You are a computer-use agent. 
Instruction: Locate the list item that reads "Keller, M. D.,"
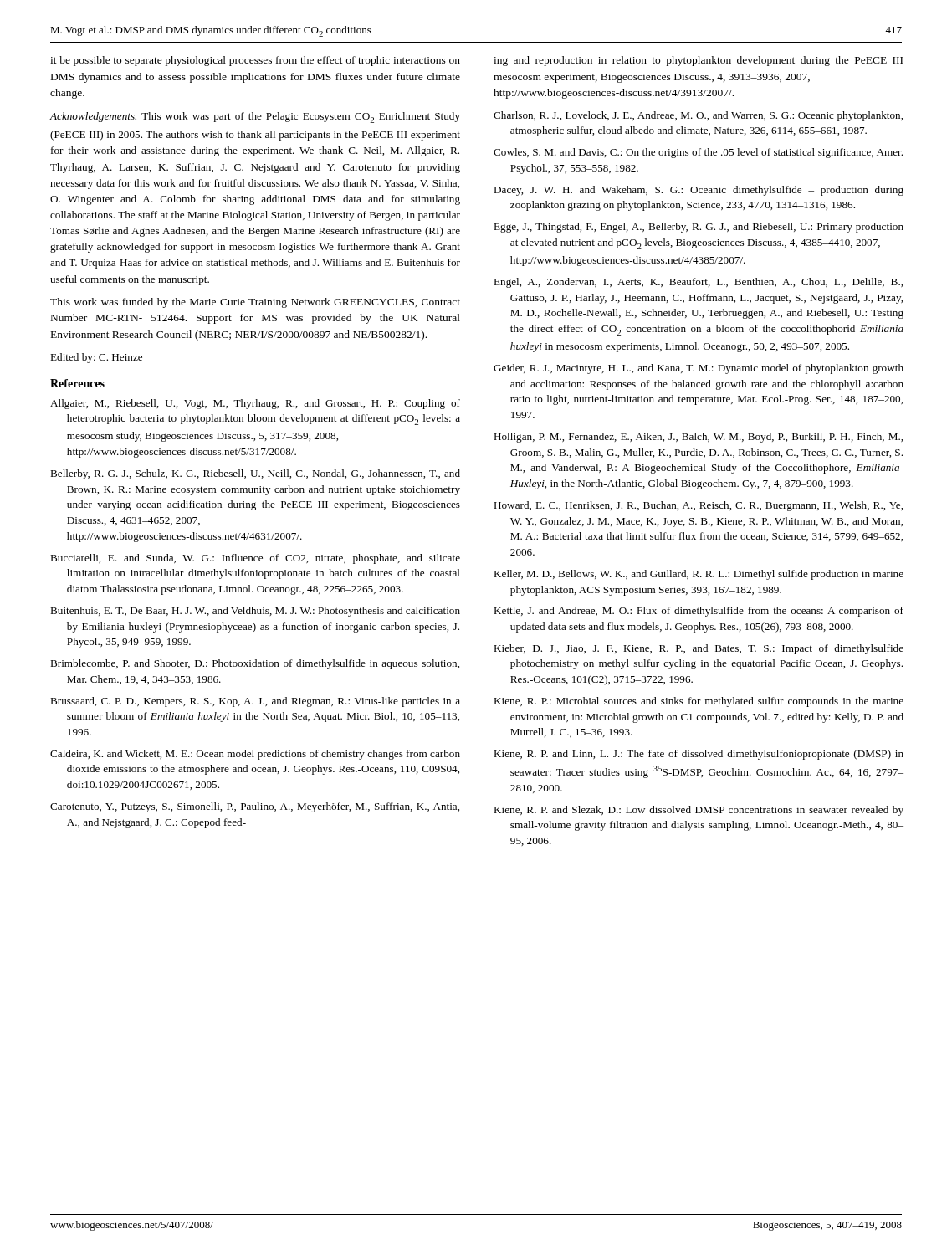699,581
